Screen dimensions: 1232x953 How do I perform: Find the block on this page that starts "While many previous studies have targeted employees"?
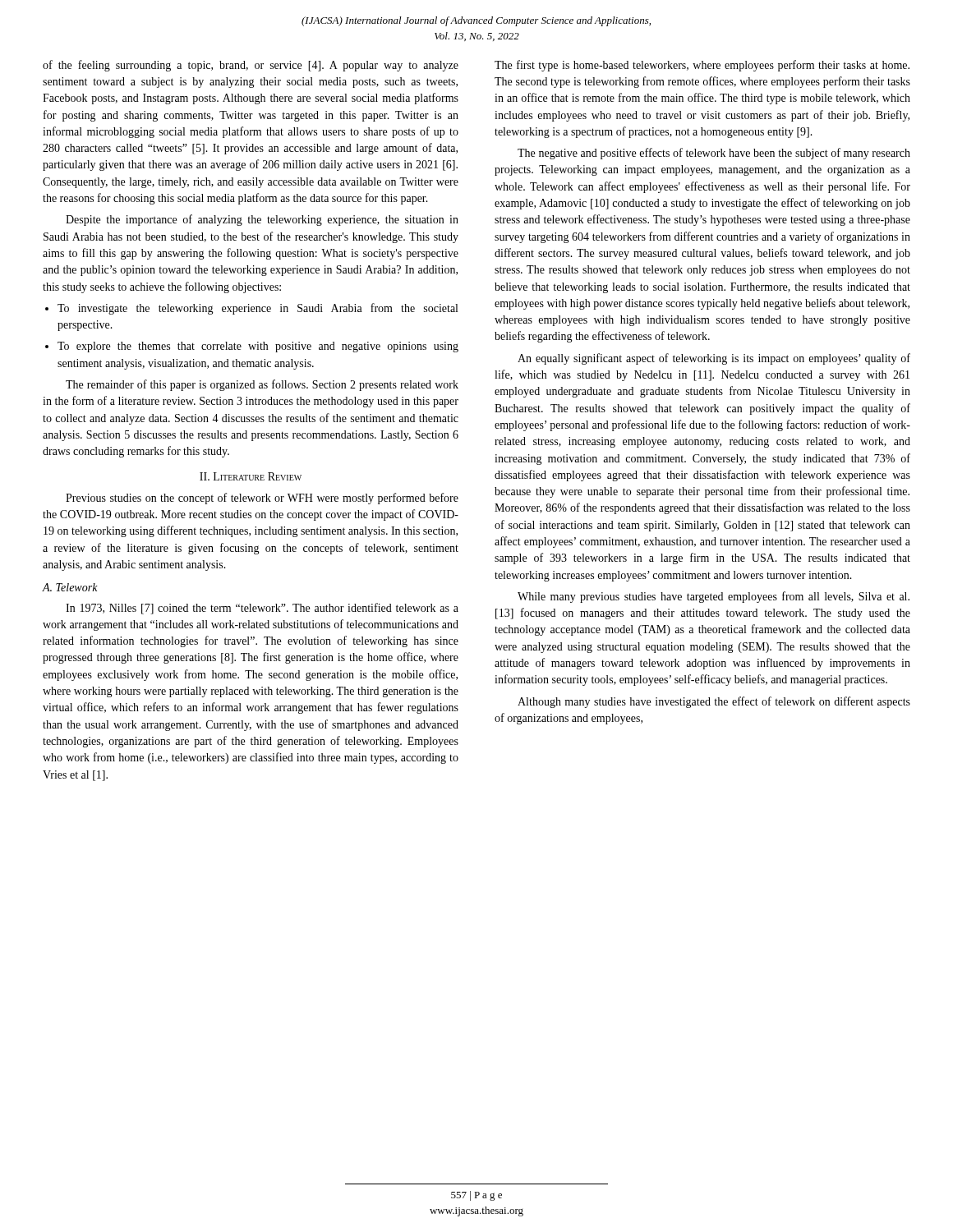(702, 639)
